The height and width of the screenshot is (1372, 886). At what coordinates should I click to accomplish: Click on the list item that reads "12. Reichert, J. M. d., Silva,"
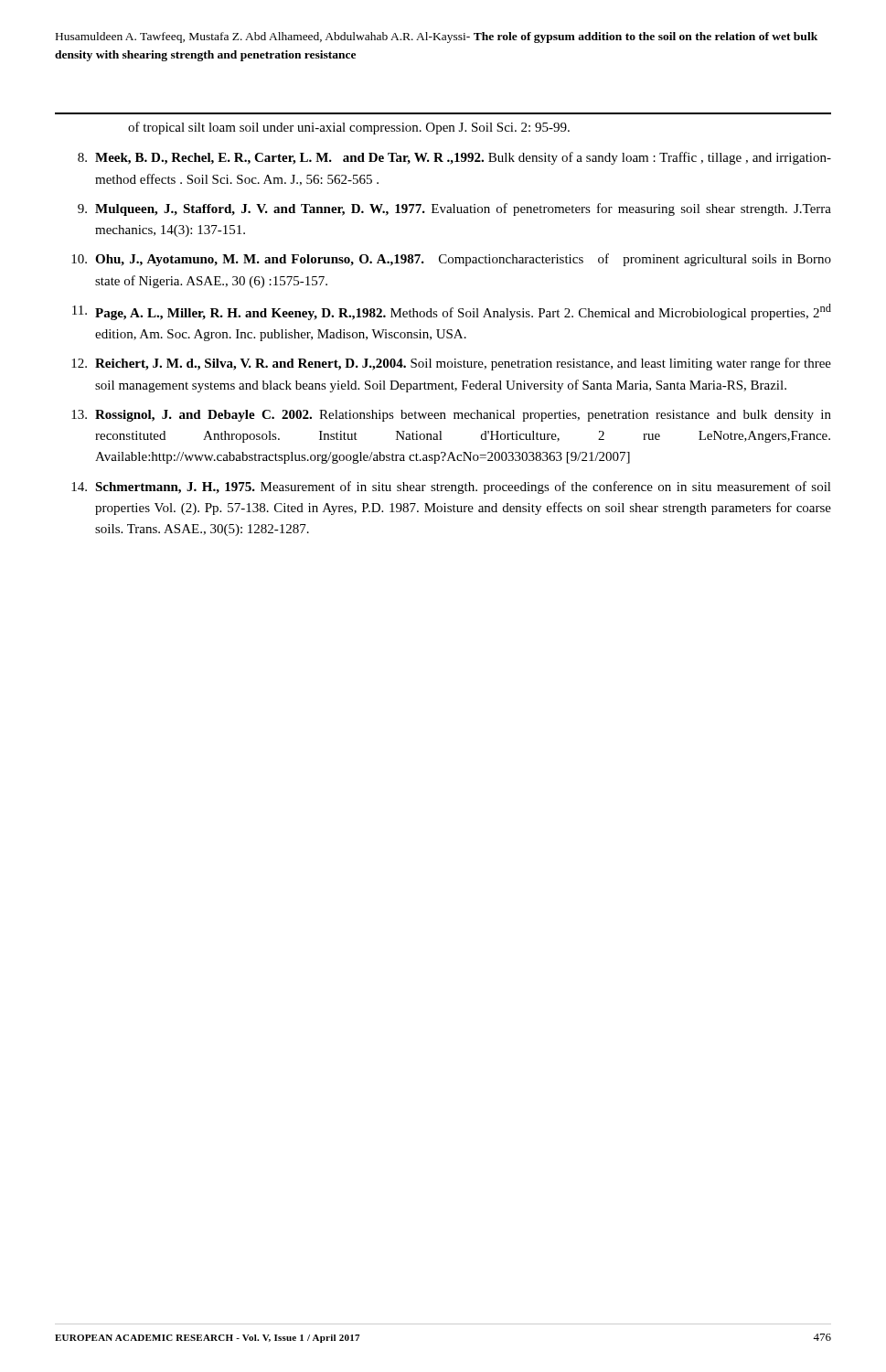[443, 375]
